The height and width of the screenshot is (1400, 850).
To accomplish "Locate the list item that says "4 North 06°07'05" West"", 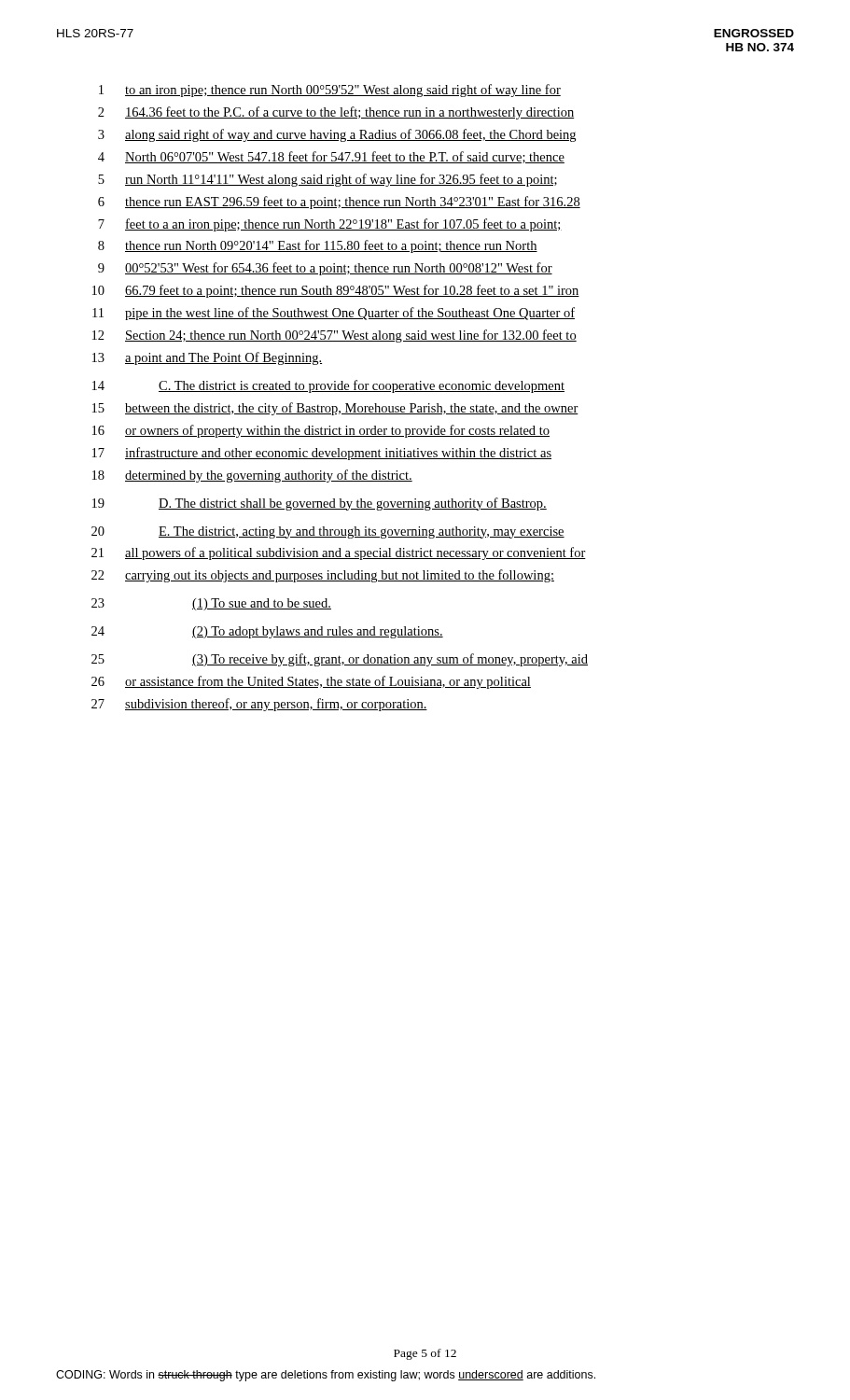I will tap(425, 158).
